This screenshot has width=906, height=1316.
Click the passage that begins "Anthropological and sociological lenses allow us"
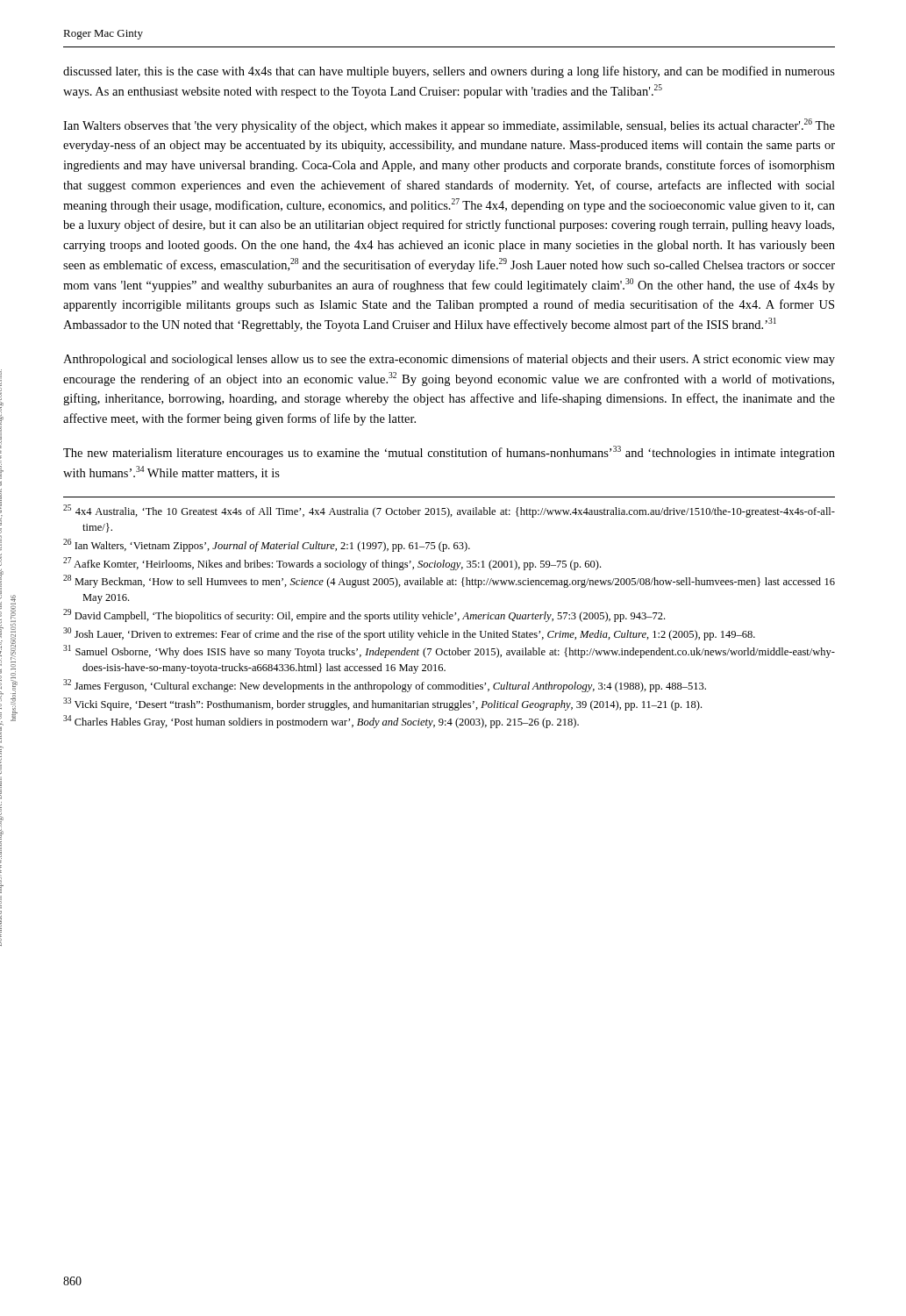[x=449, y=389]
